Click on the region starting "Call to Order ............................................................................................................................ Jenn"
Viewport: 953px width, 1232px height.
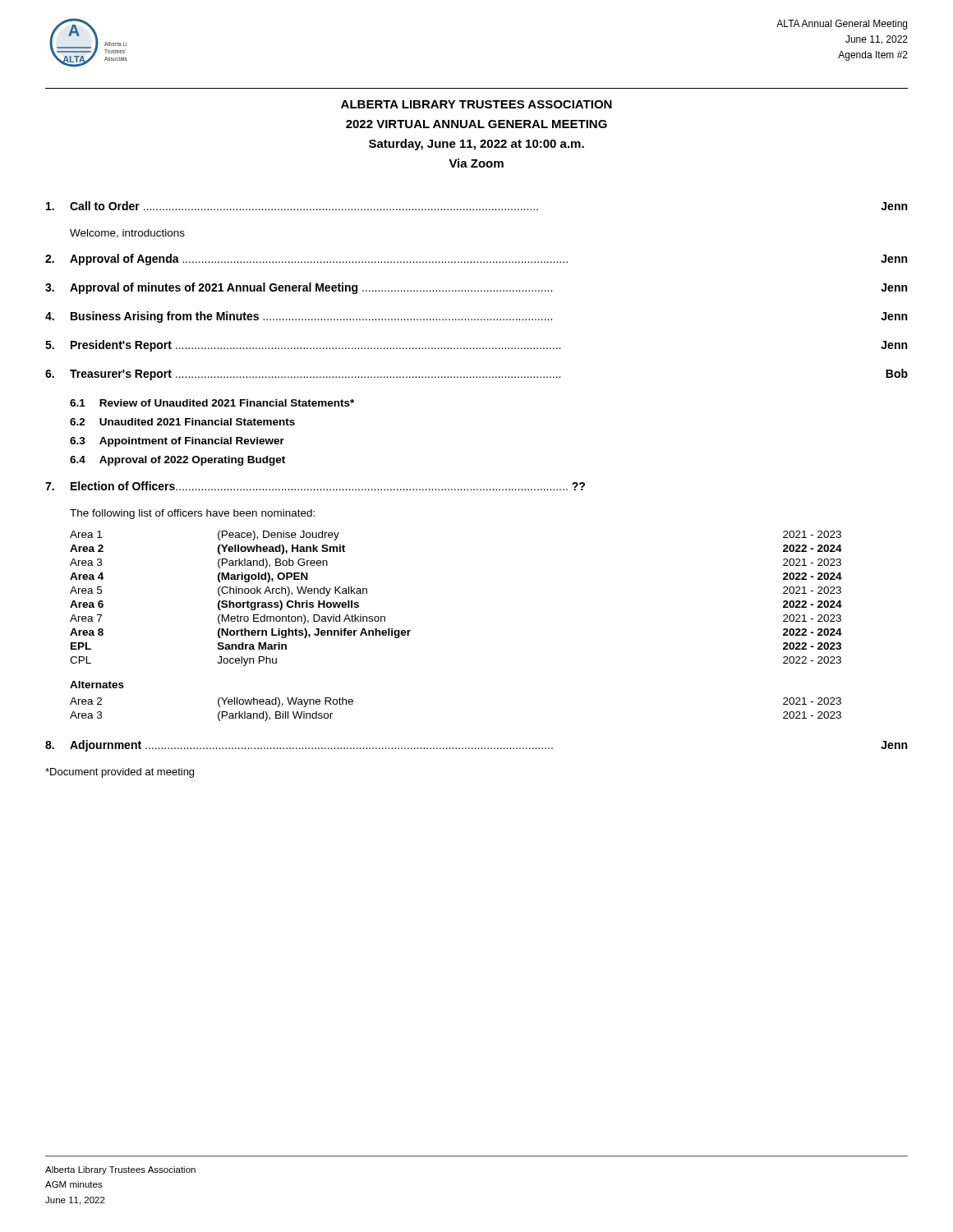coord(476,207)
